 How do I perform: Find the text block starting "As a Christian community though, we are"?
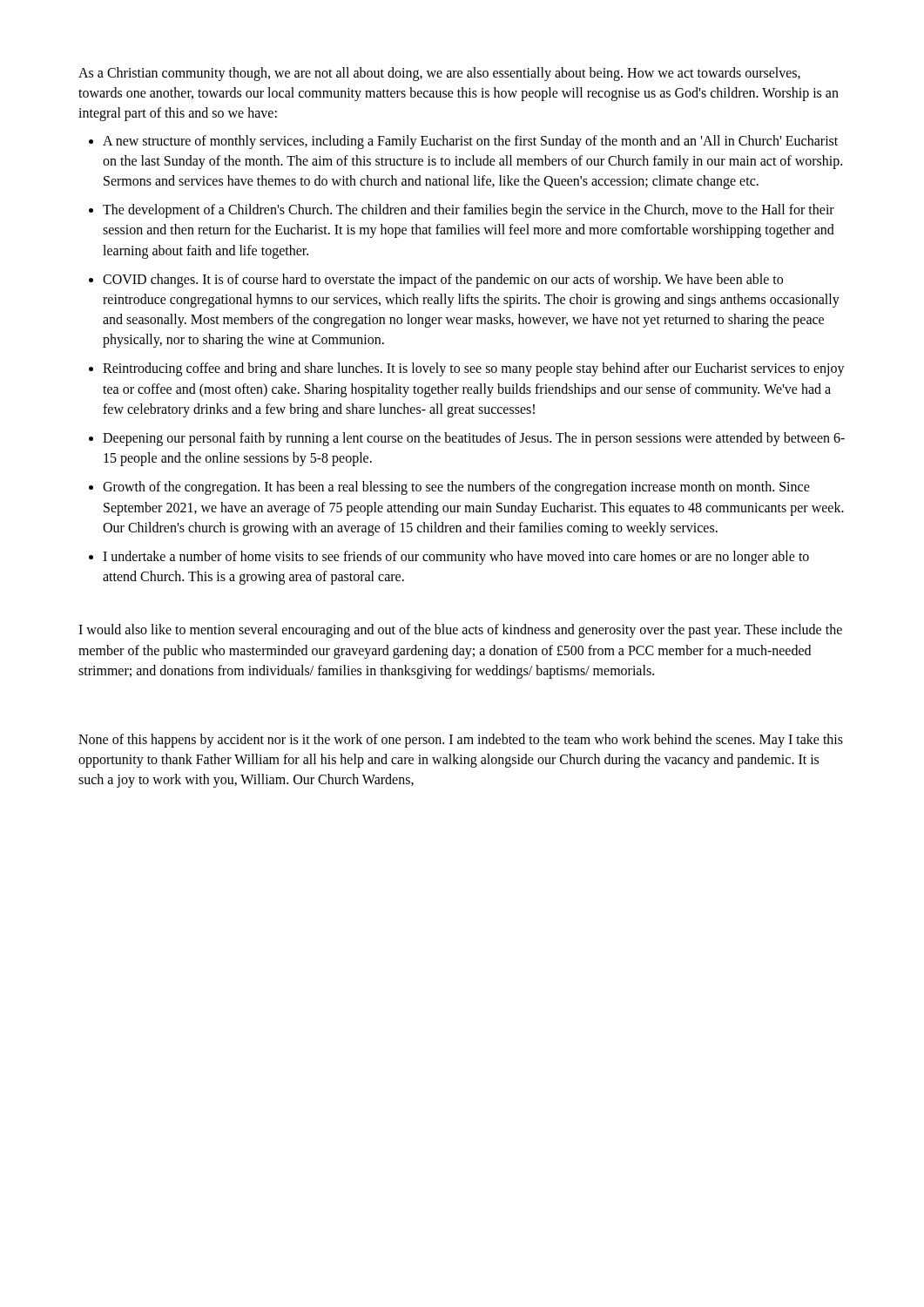pos(458,93)
